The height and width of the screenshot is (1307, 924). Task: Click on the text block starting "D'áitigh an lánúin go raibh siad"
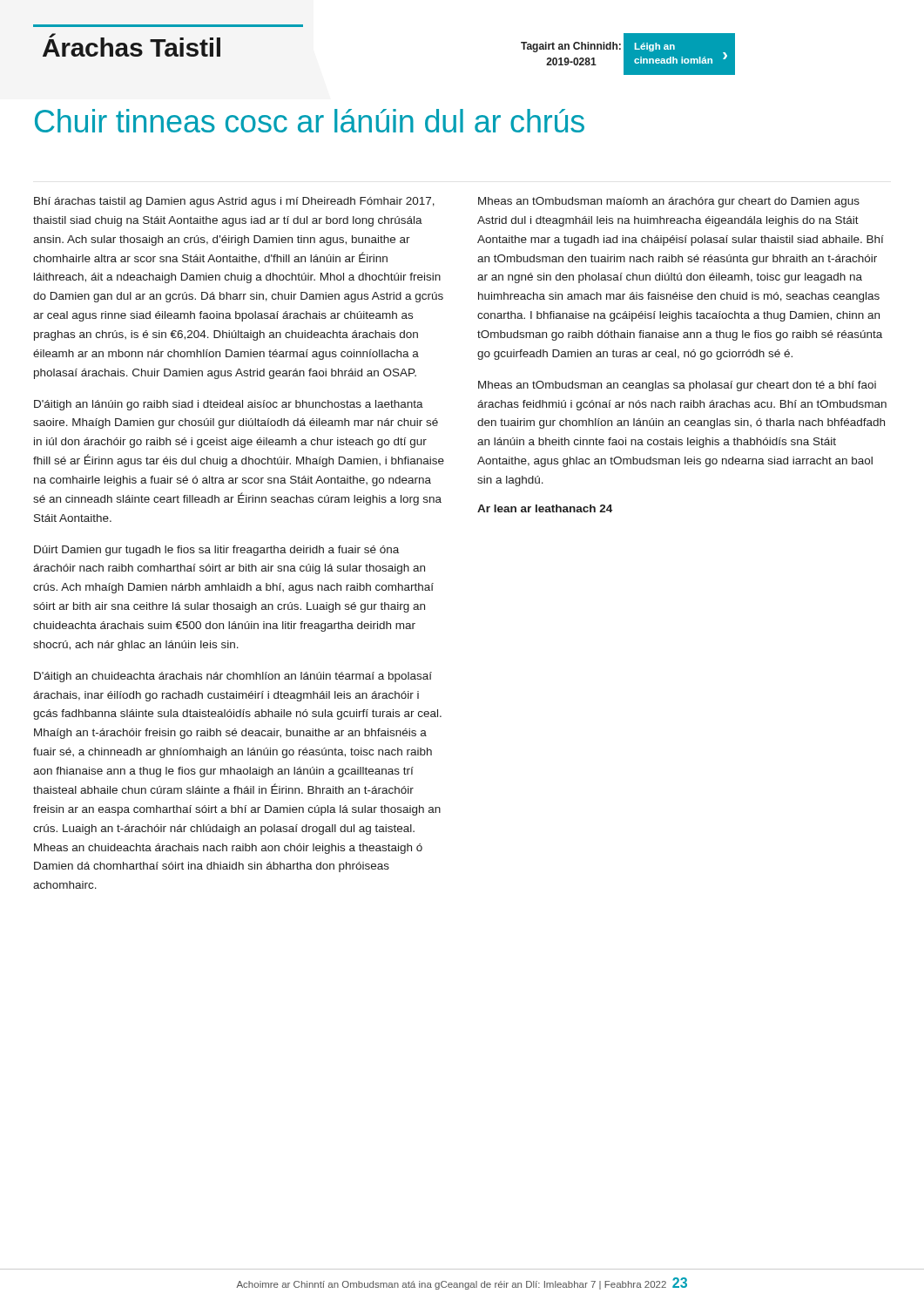(239, 461)
